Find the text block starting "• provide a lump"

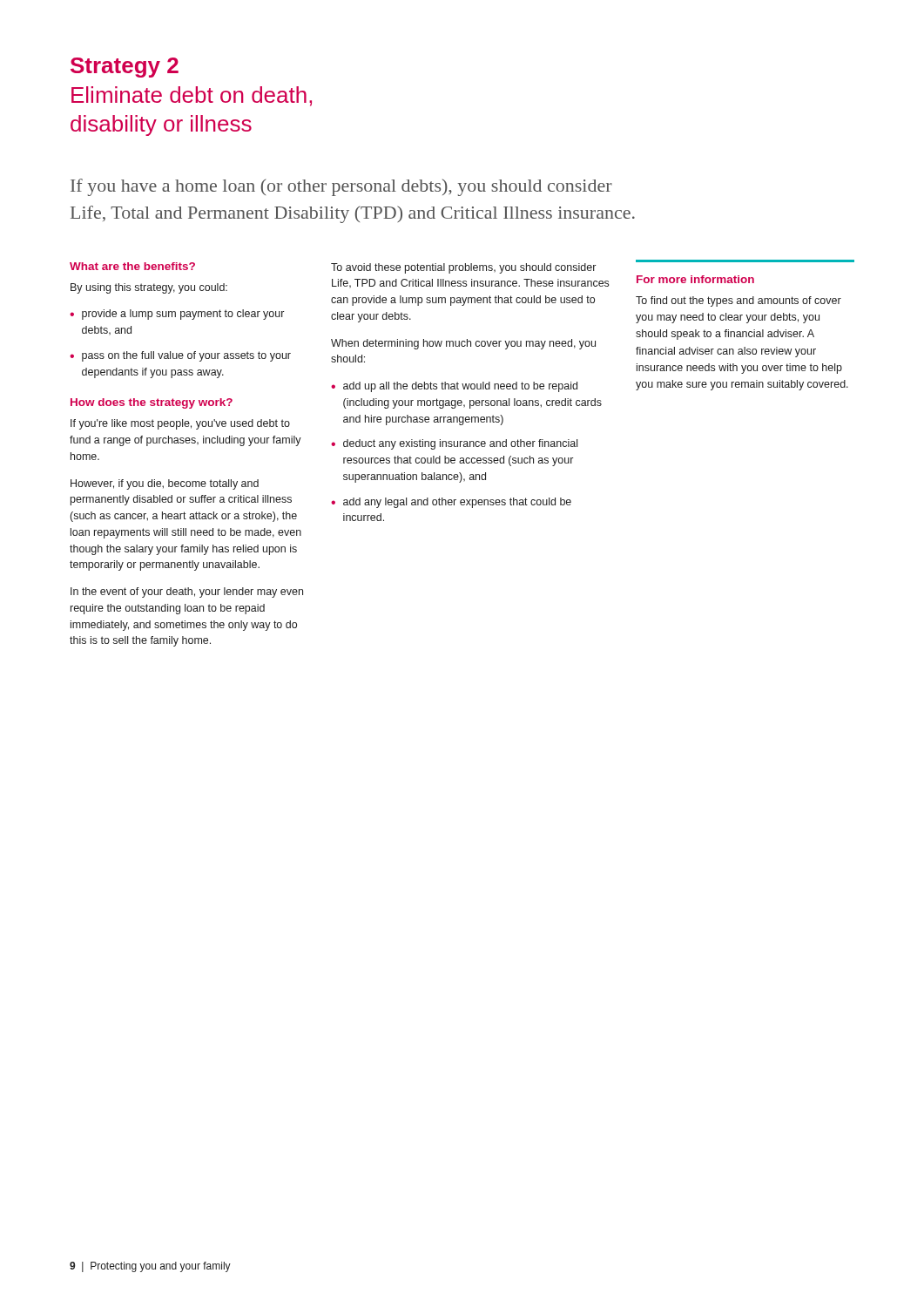coord(187,322)
